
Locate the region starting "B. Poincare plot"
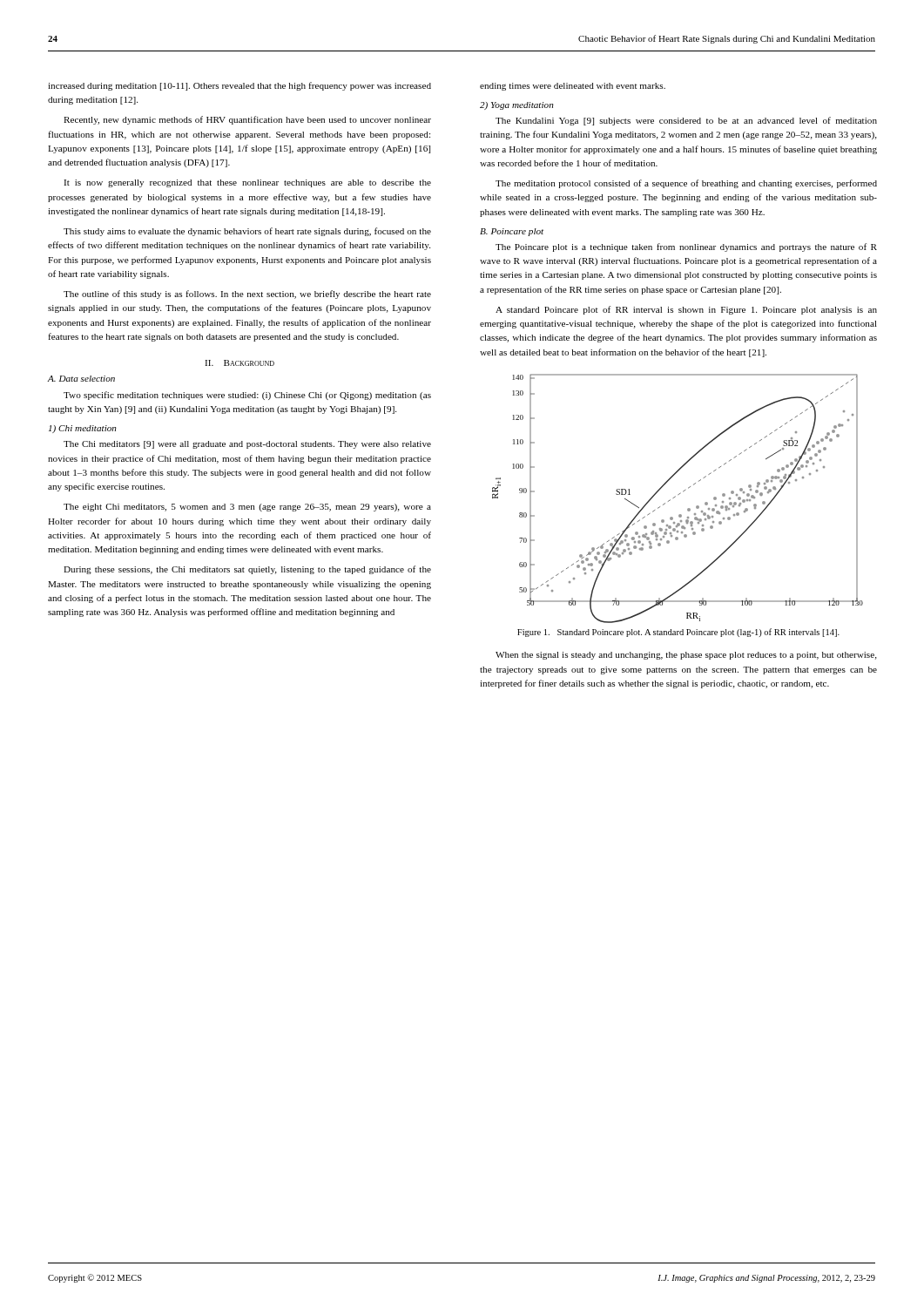(512, 231)
